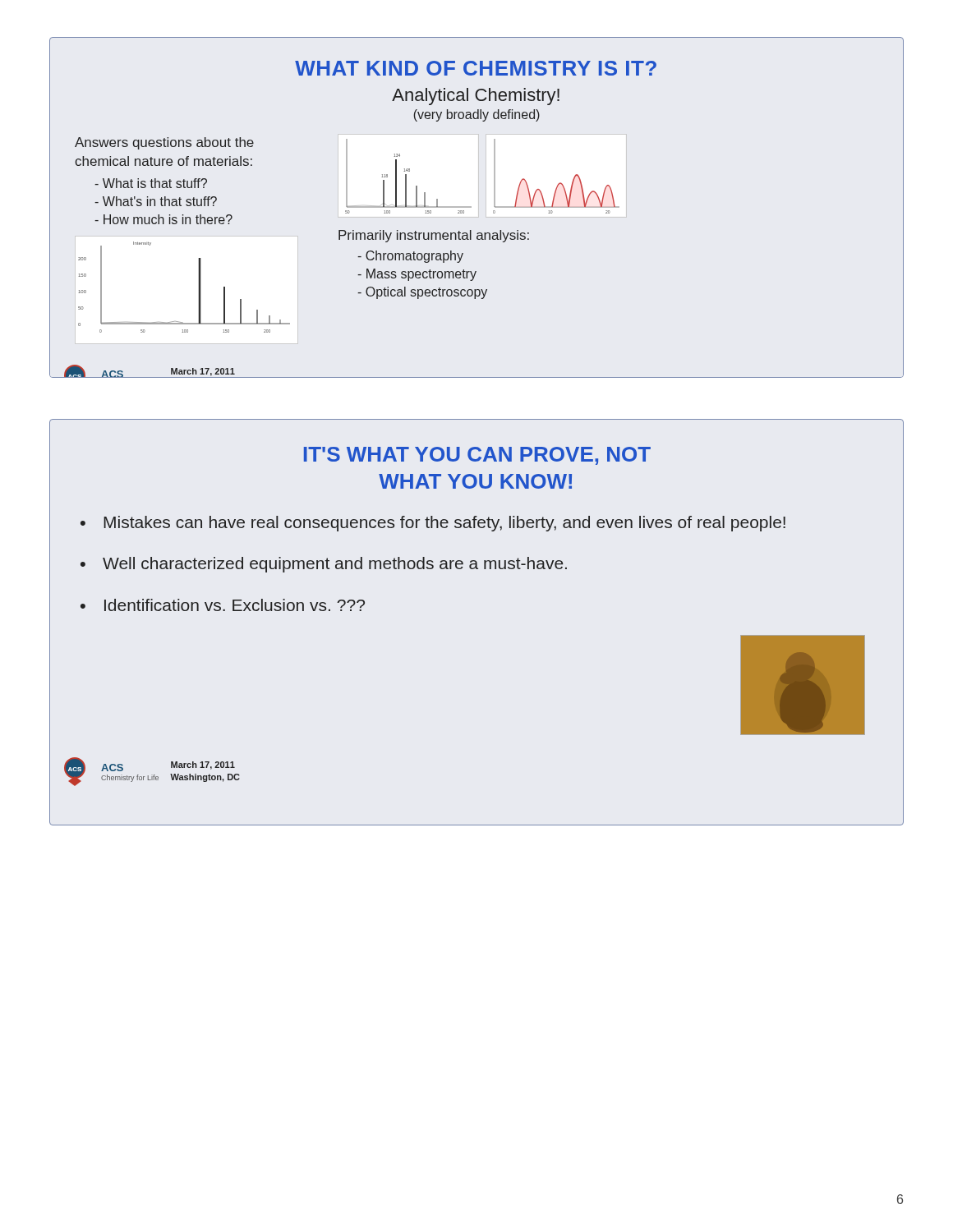
Task: Click on the list item that reads "How much is in there?"
Action: (168, 220)
